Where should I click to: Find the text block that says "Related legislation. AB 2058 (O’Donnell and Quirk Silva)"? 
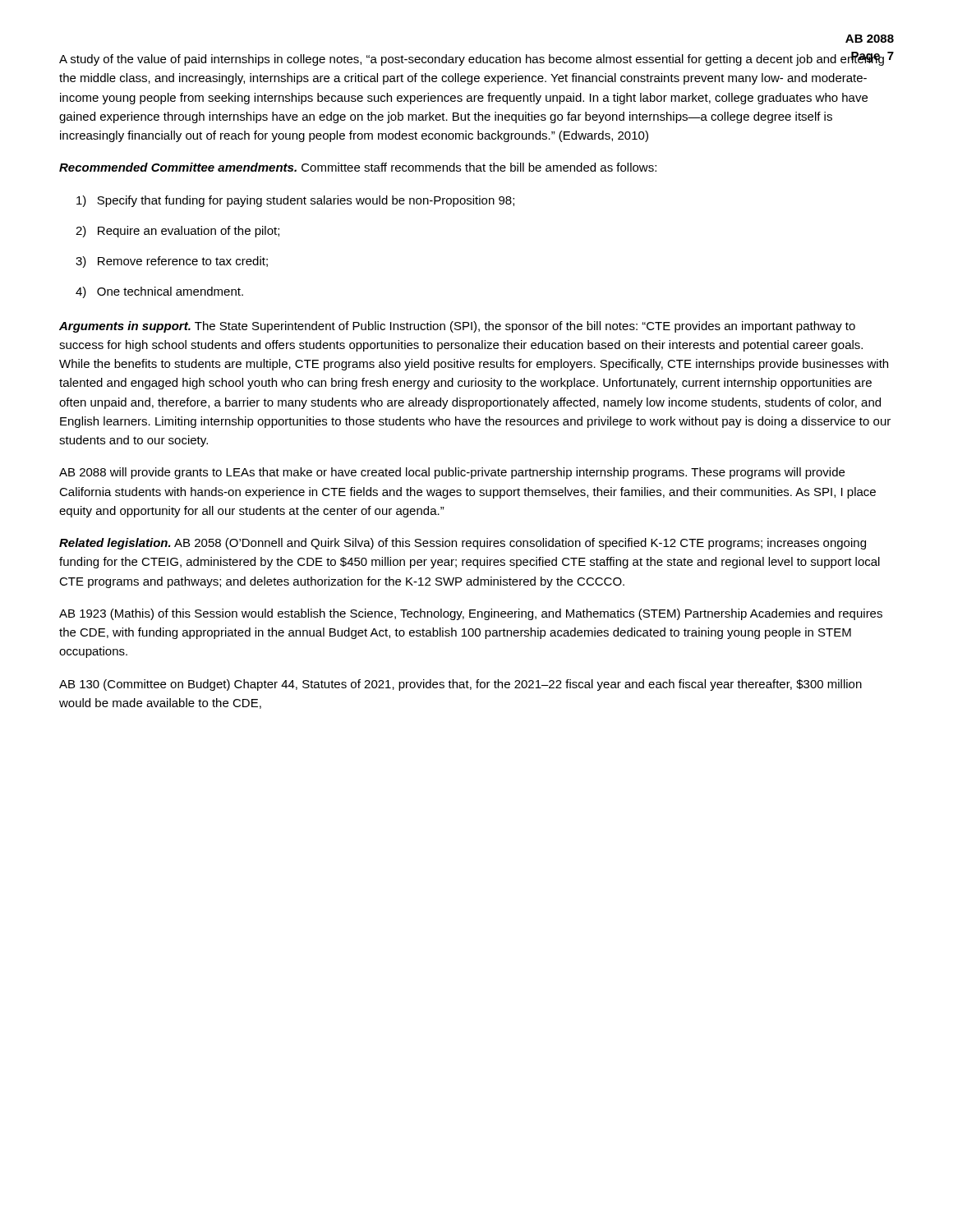(x=470, y=562)
